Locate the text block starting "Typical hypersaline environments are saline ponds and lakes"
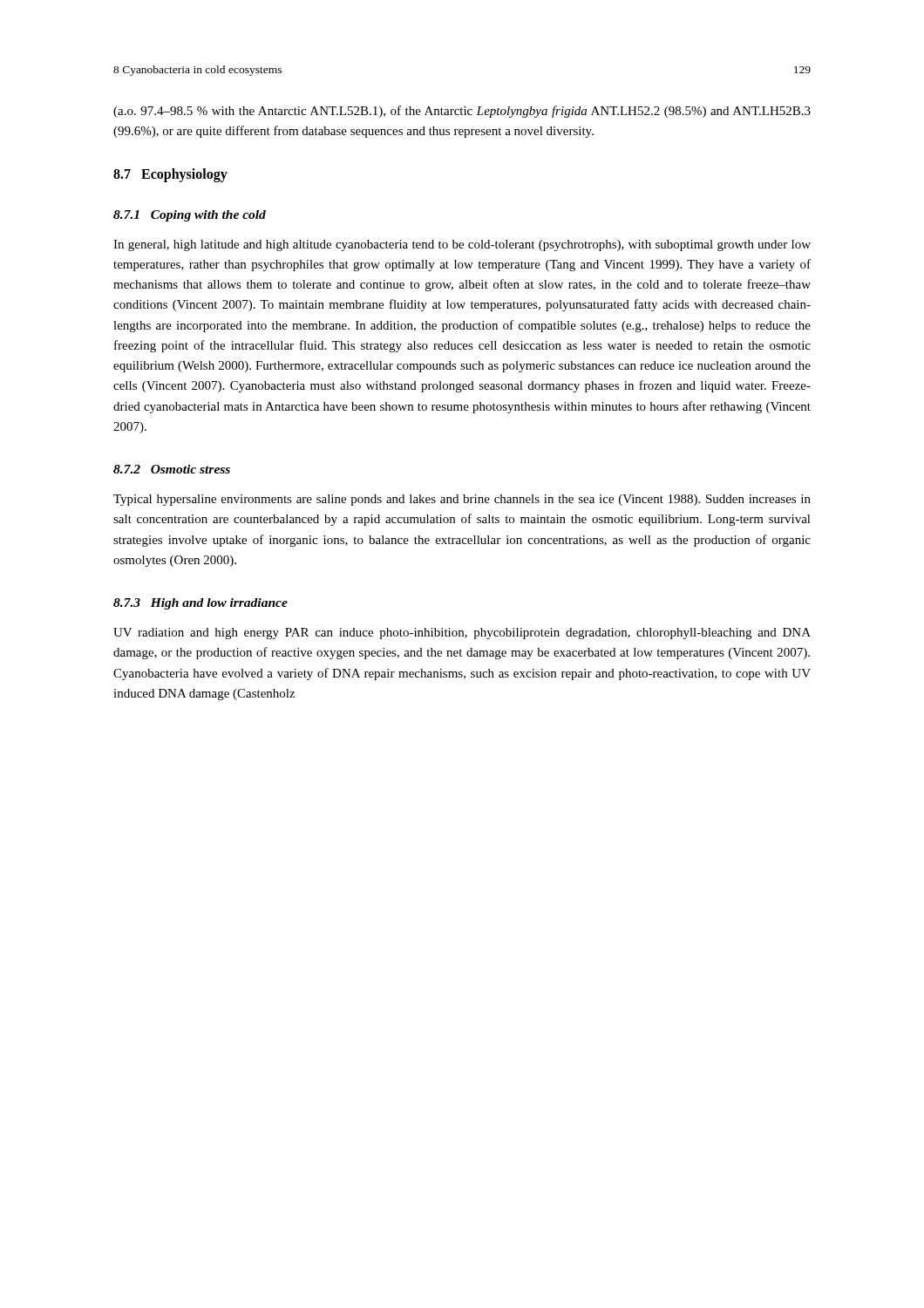924x1308 pixels. tap(462, 529)
